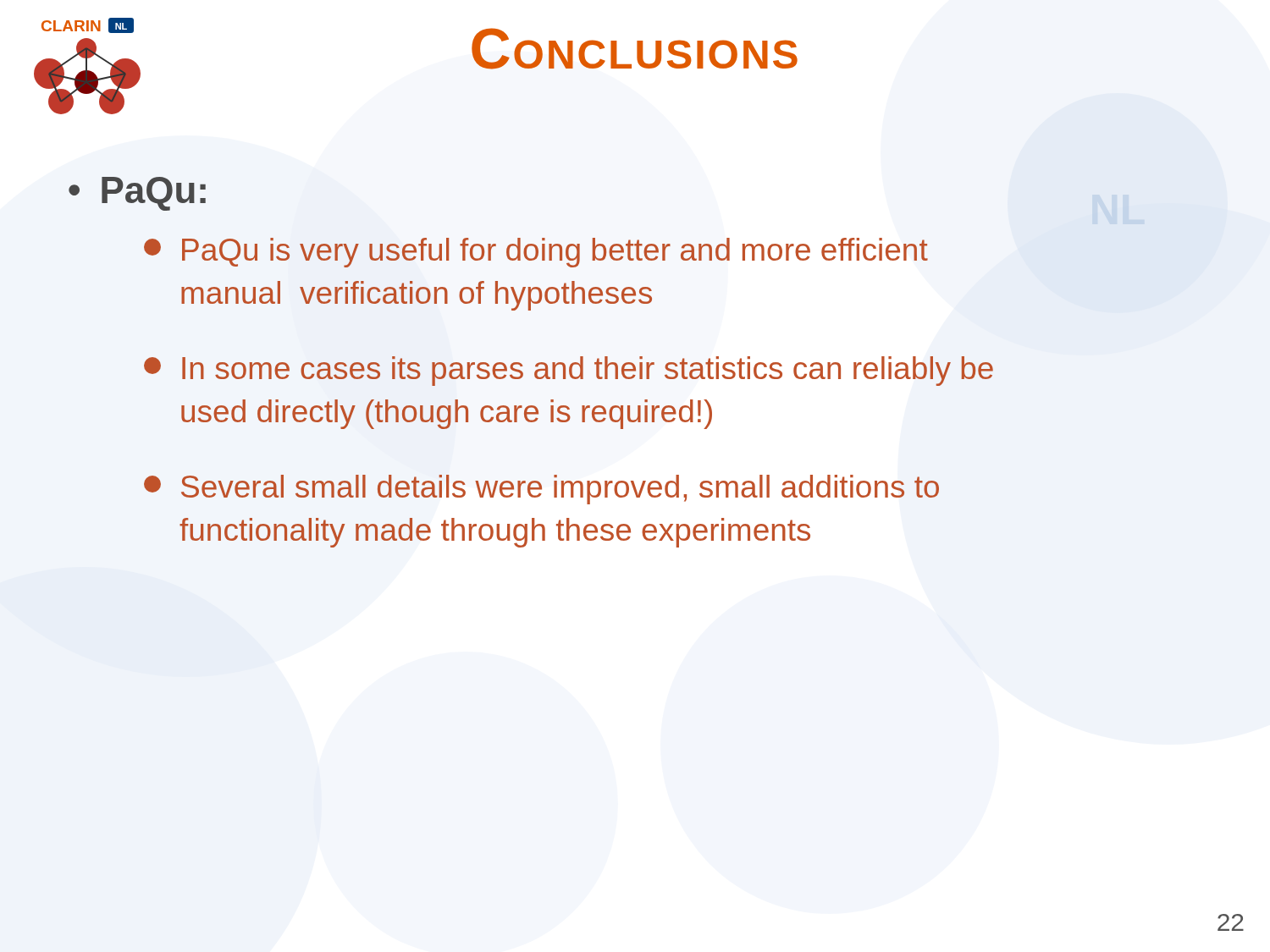1270x952 pixels.
Task: Point to the region starting "Several small details were improved, small additions tofunctionality"
Action: [542, 509]
